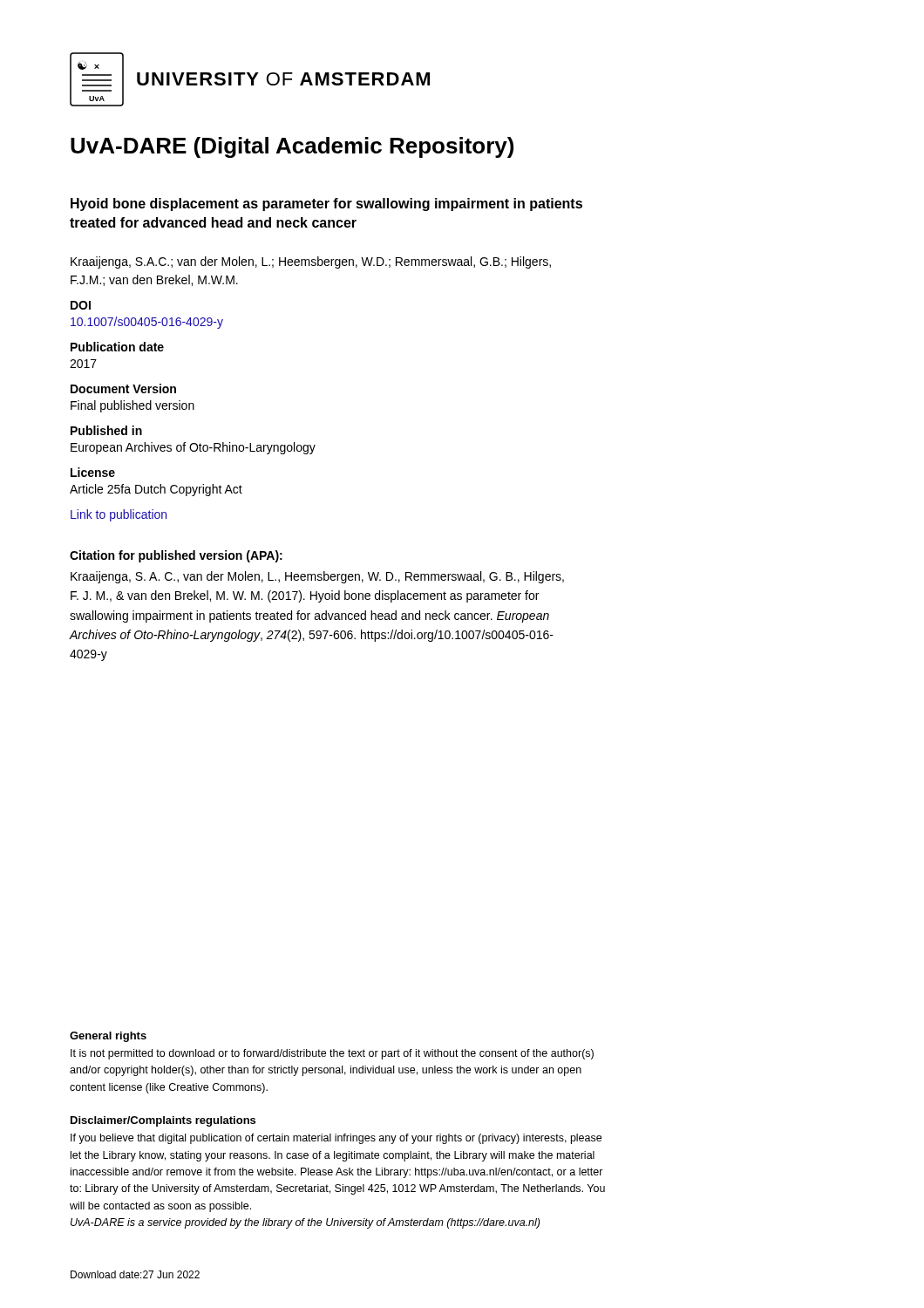
Task: Point to the block beginning "Kraaijenga, S.A.C.; van der Molen, L.; Heemsbergen, W.D.;"
Action: click(311, 271)
